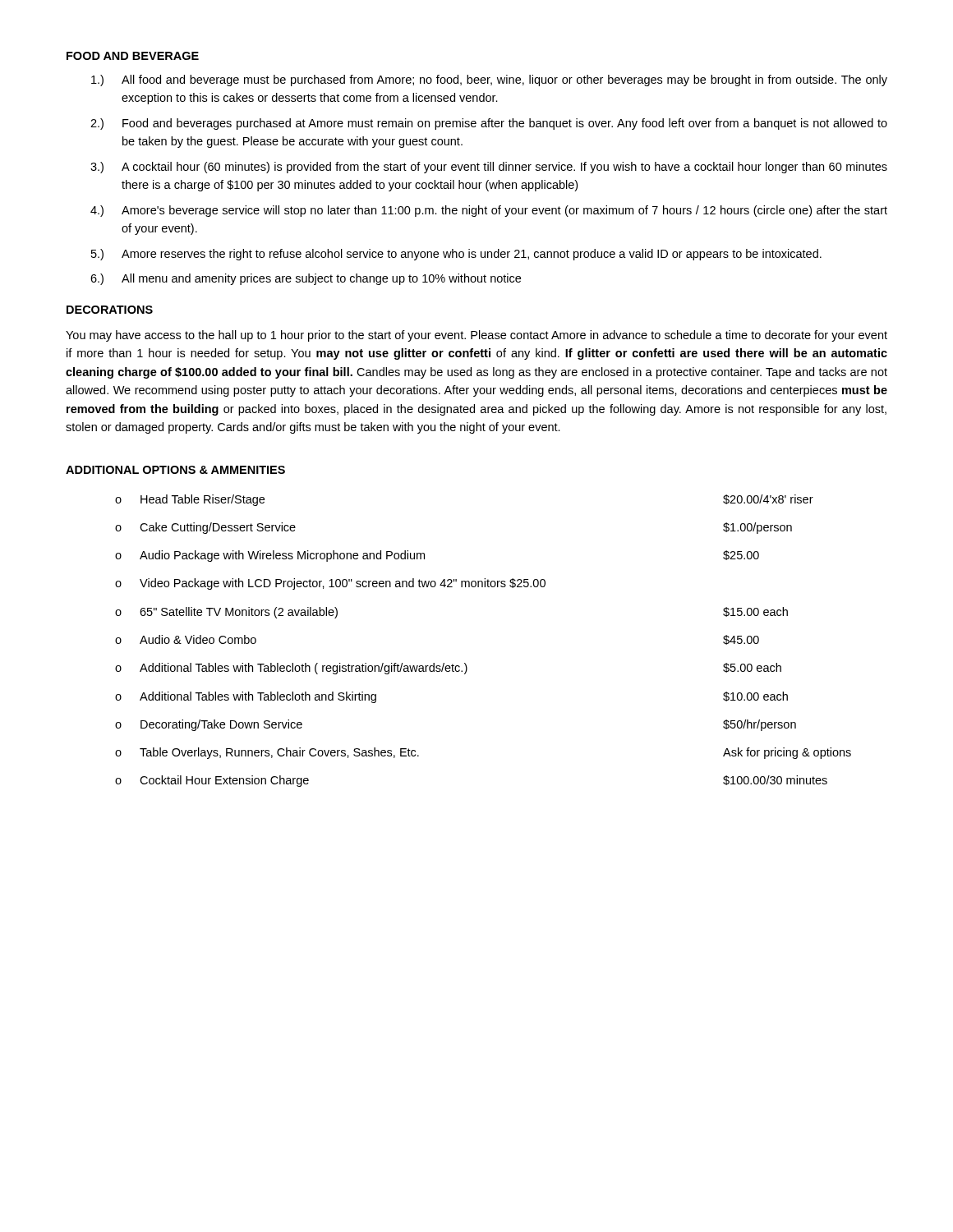Find the text starting "o Head Table Riser/Stage $20.00/4'x8'"

point(207,500)
